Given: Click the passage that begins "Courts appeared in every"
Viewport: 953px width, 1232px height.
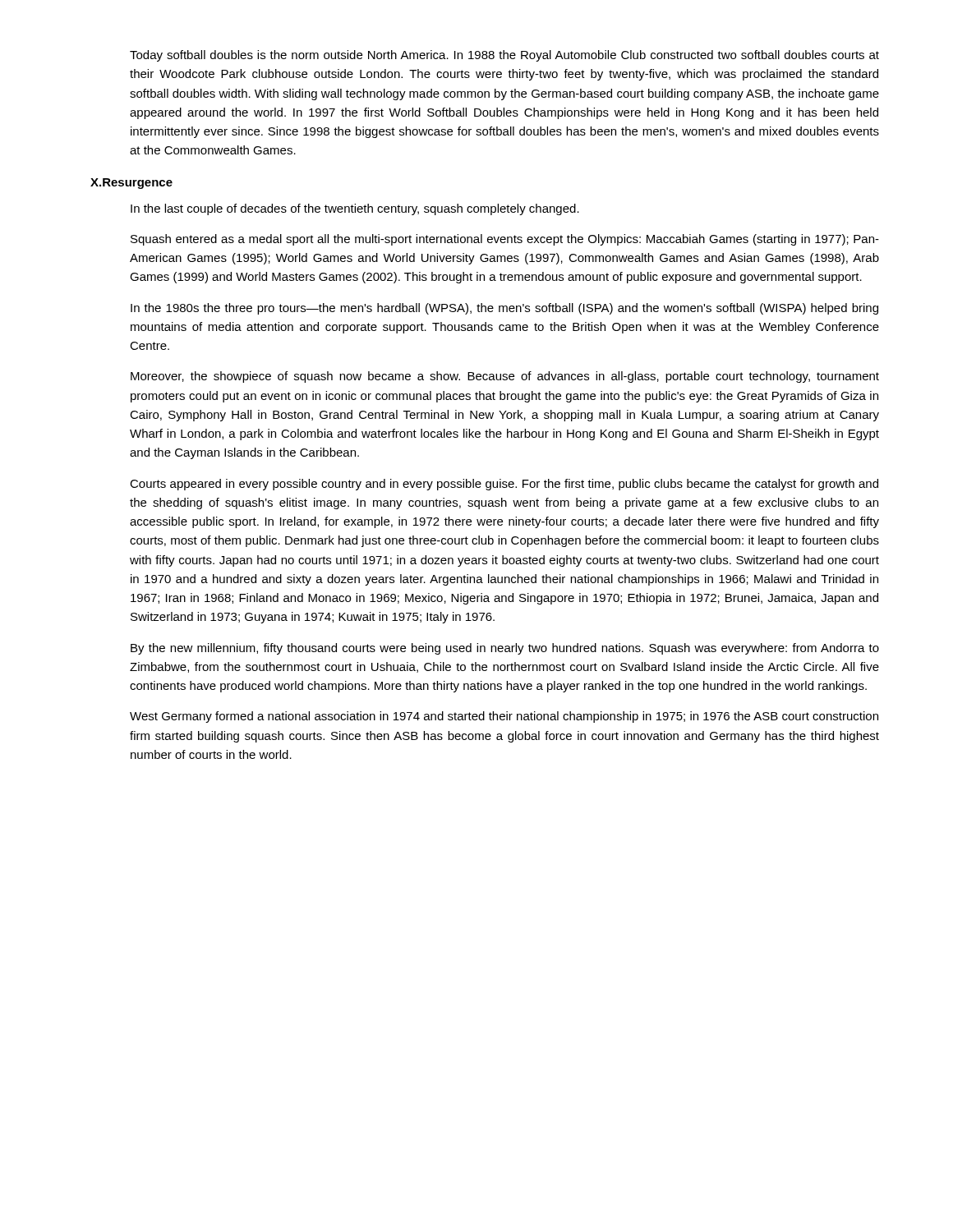Looking at the screenshot, I should [504, 550].
